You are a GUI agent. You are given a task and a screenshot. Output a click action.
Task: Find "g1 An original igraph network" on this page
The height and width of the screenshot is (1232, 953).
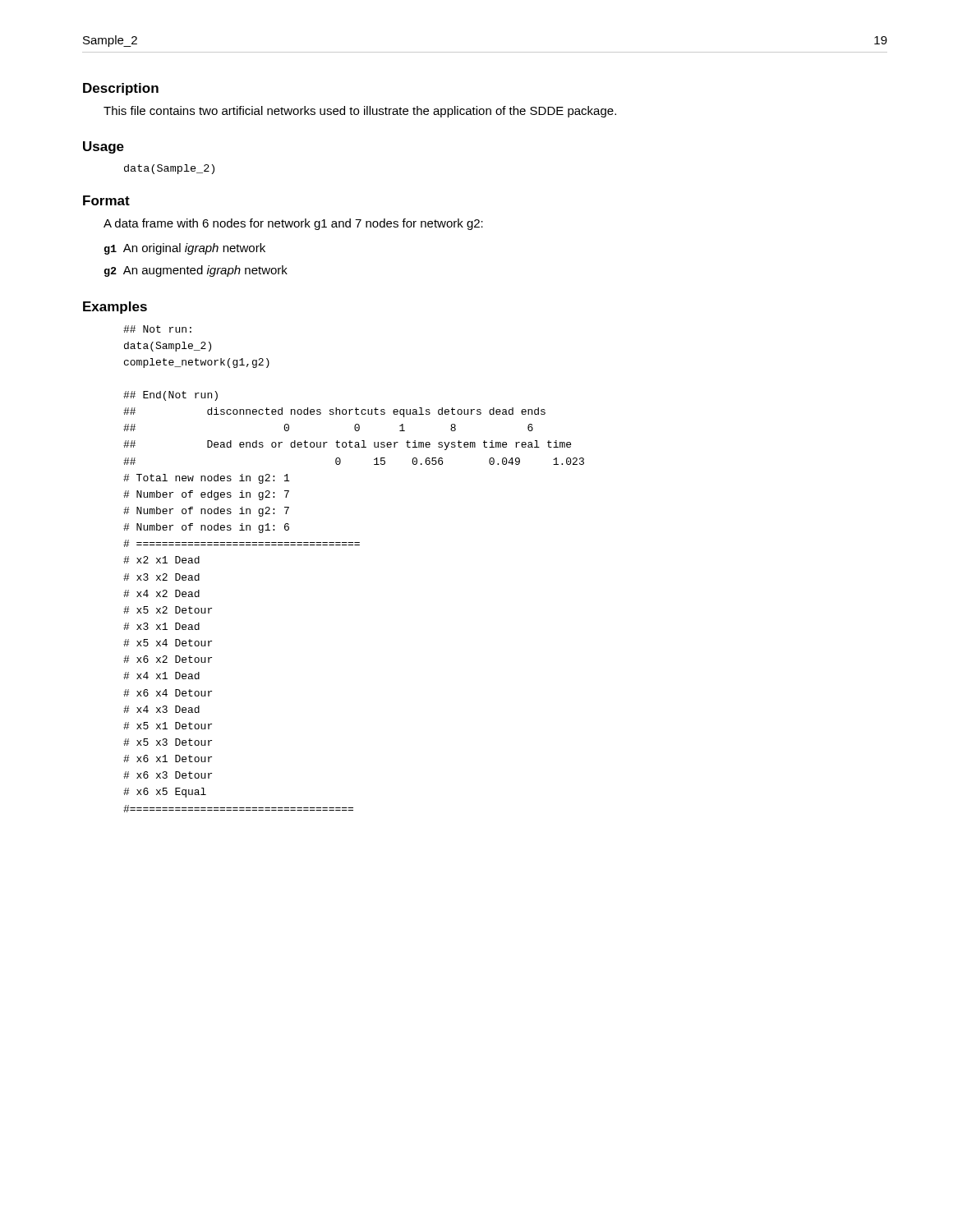coord(185,248)
